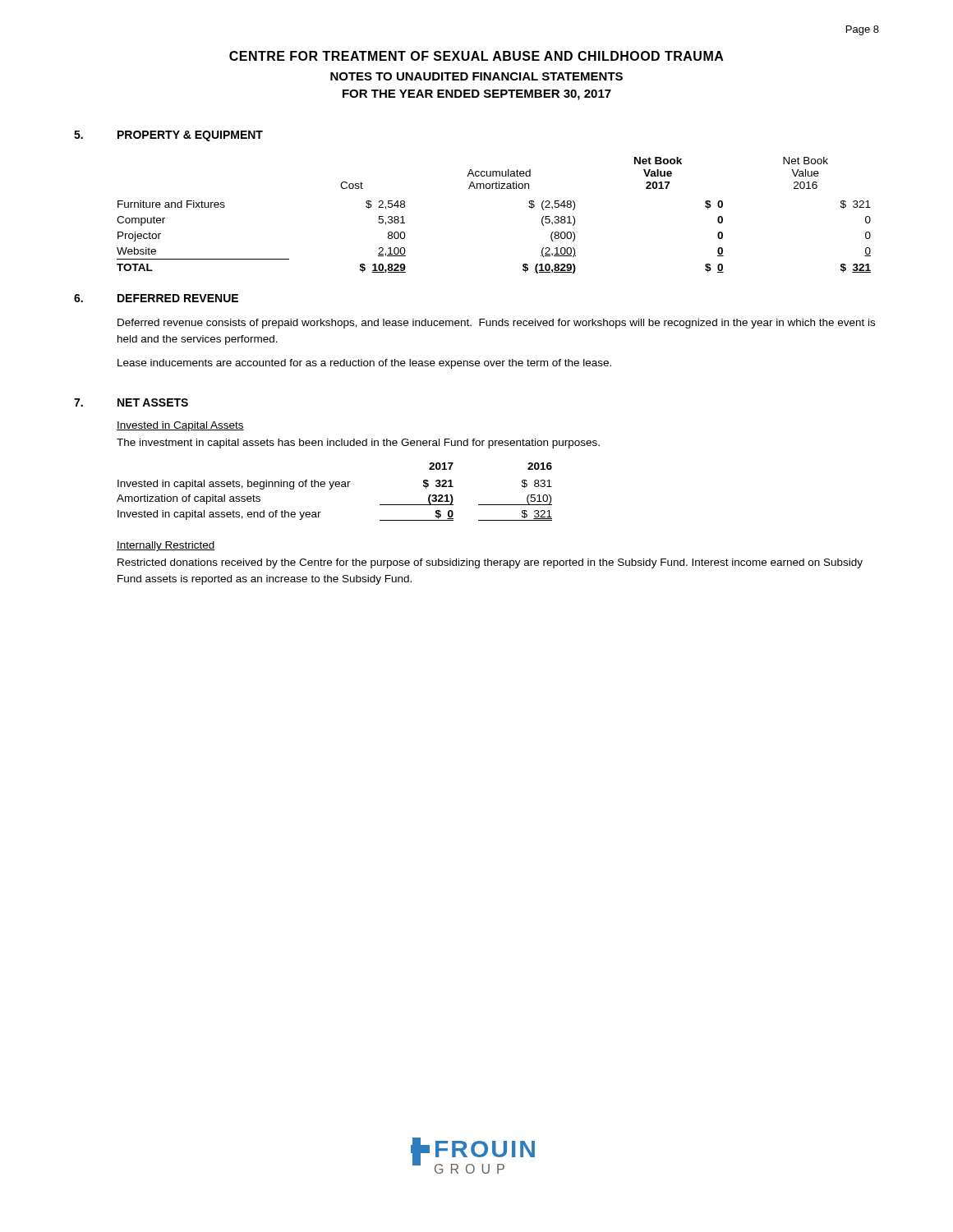Viewport: 953px width, 1232px height.
Task: Find a logo
Action: pos(476,1153)
